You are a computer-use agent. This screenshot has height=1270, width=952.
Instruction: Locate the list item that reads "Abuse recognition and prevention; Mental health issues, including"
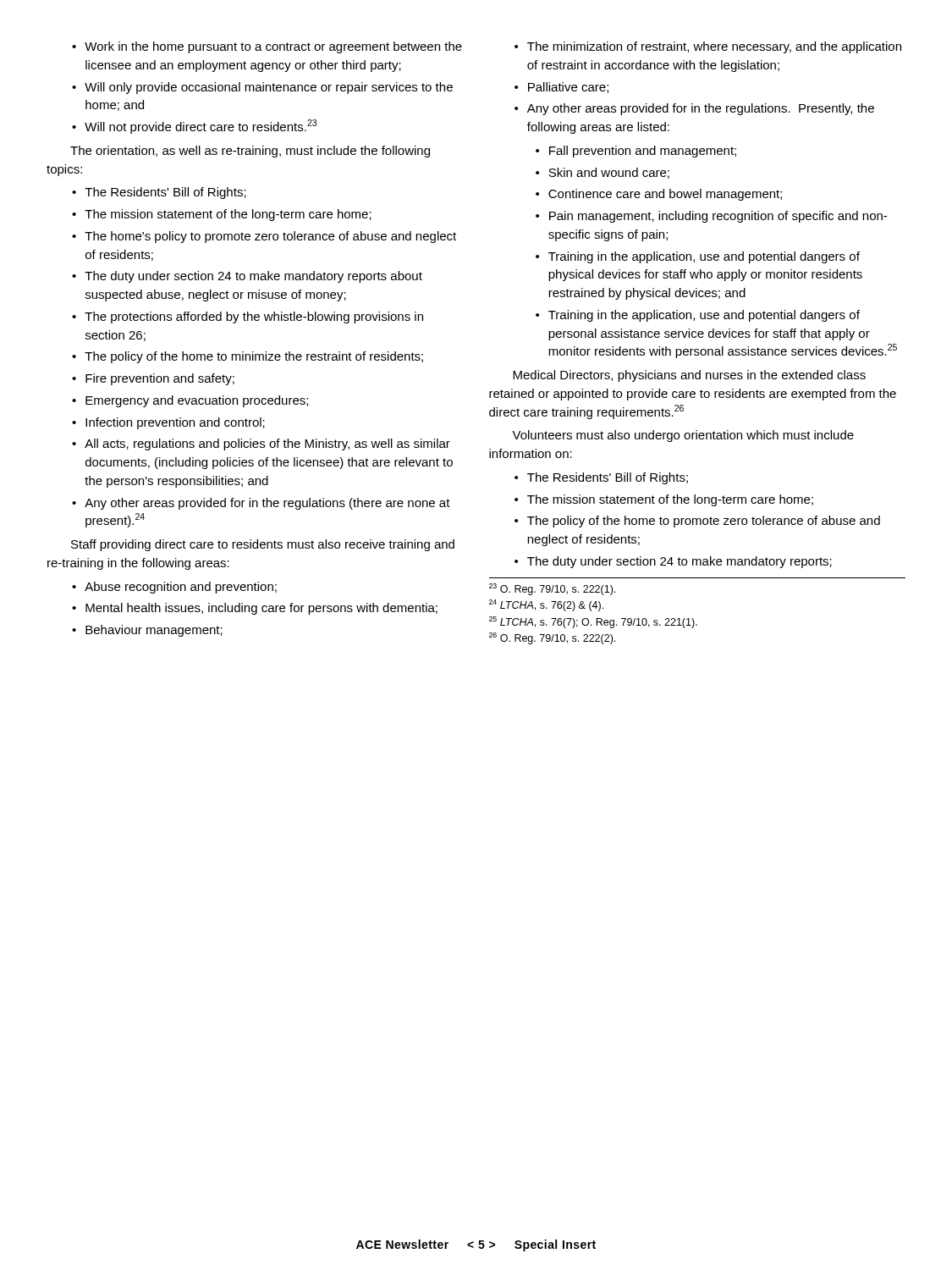[255, 608]
